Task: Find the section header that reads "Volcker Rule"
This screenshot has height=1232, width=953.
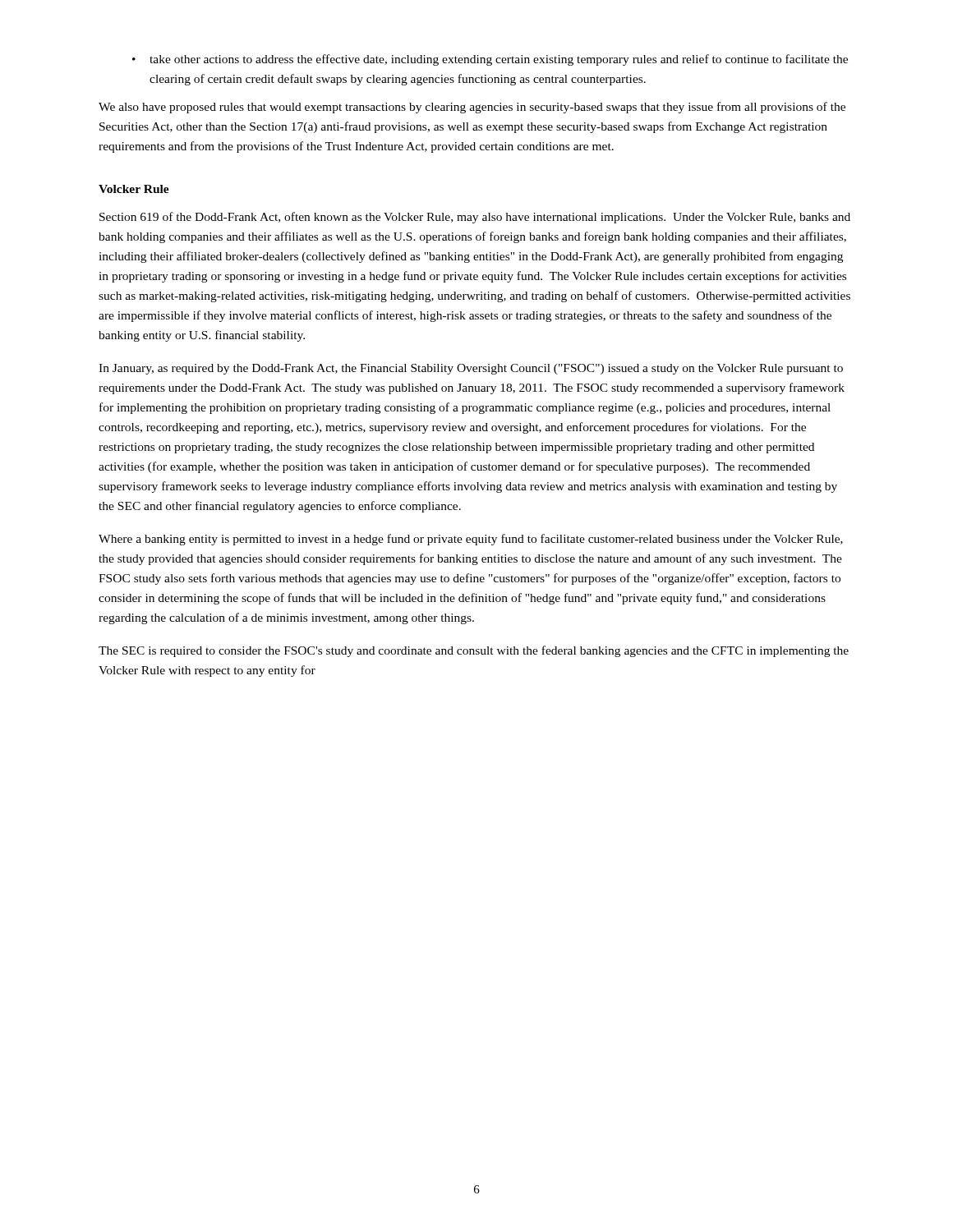Action: [134, 189]
